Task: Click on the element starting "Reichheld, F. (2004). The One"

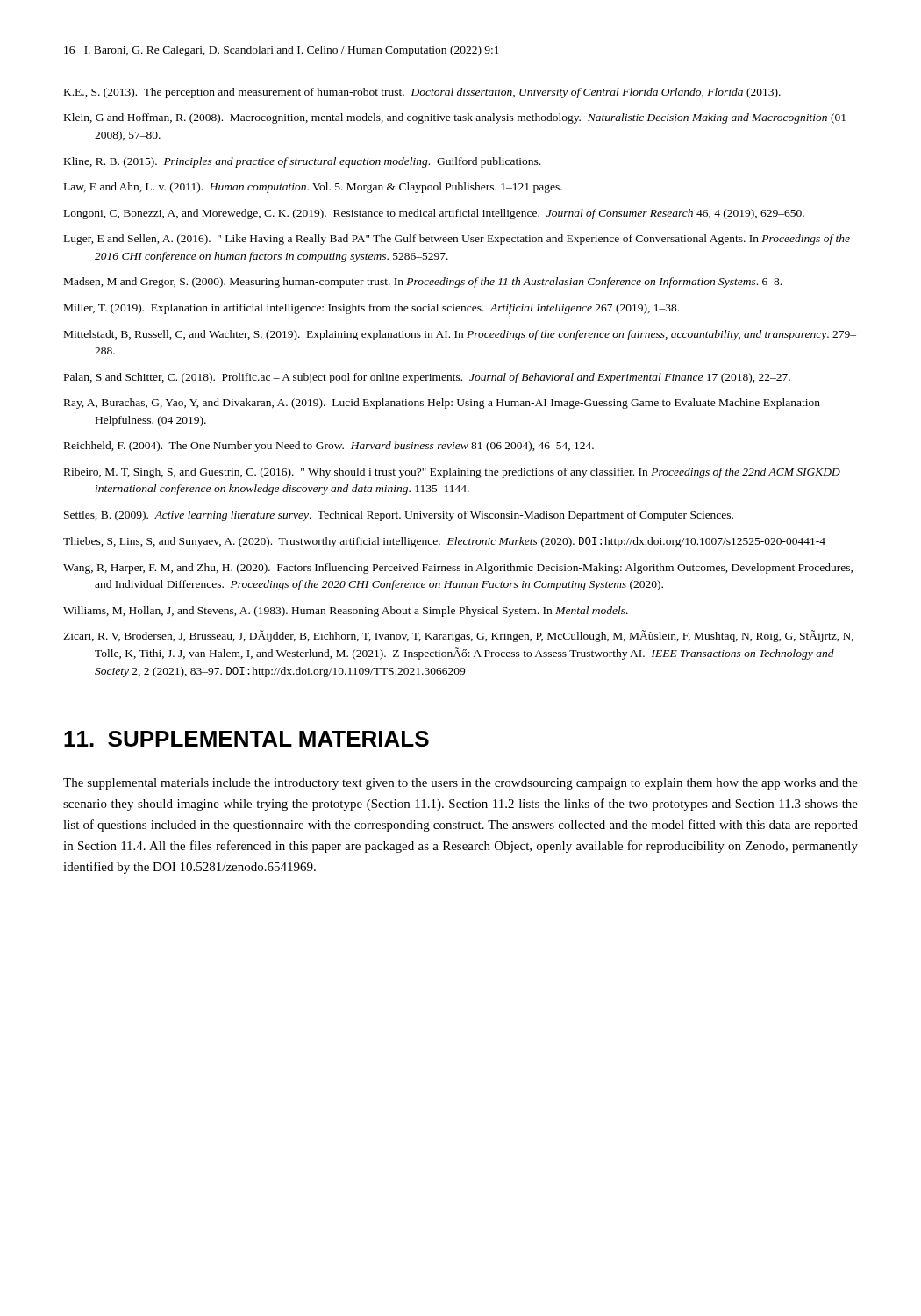Action: [x=329, y=446]
